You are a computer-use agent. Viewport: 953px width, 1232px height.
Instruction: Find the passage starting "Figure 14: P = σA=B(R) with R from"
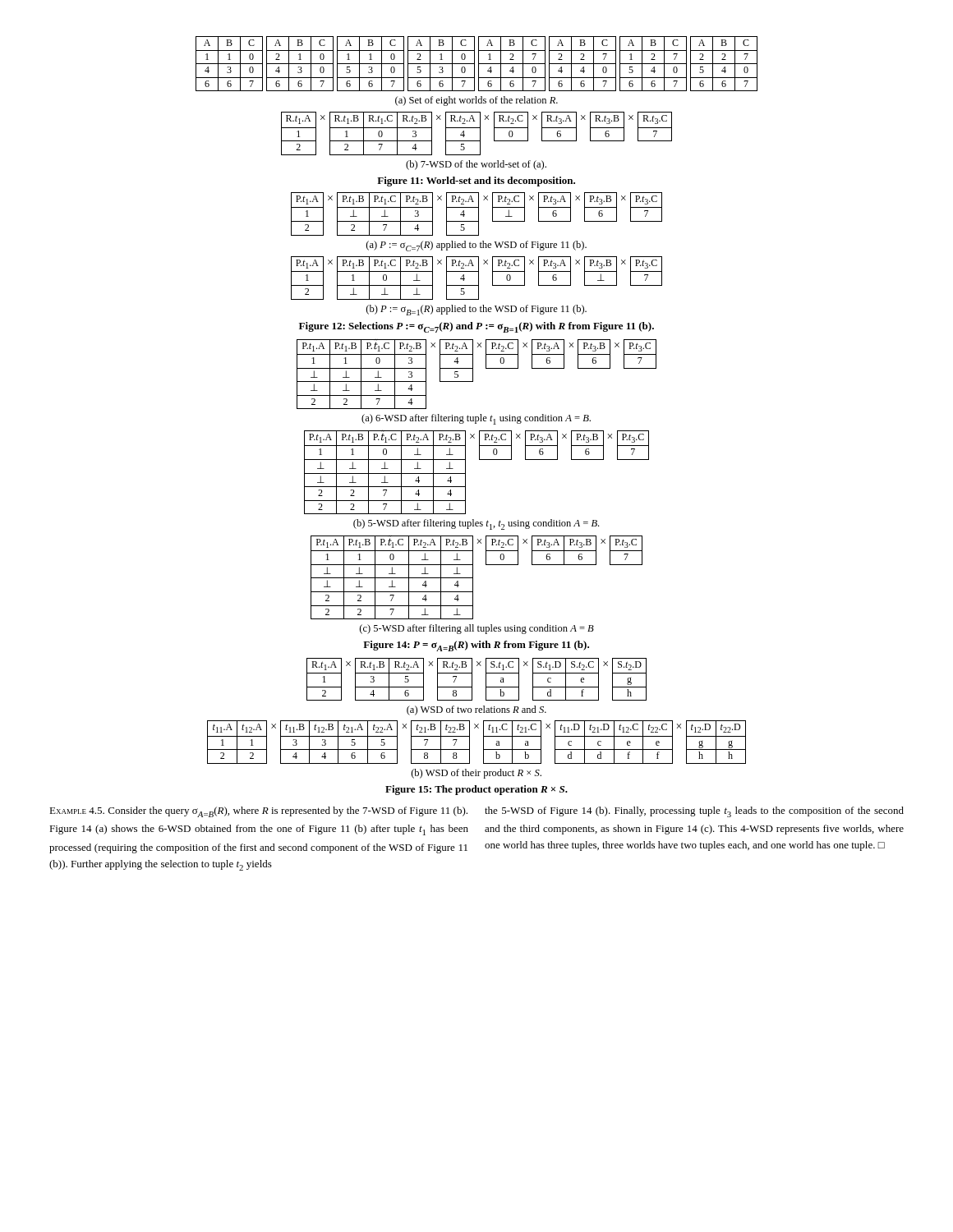point(476,646)
